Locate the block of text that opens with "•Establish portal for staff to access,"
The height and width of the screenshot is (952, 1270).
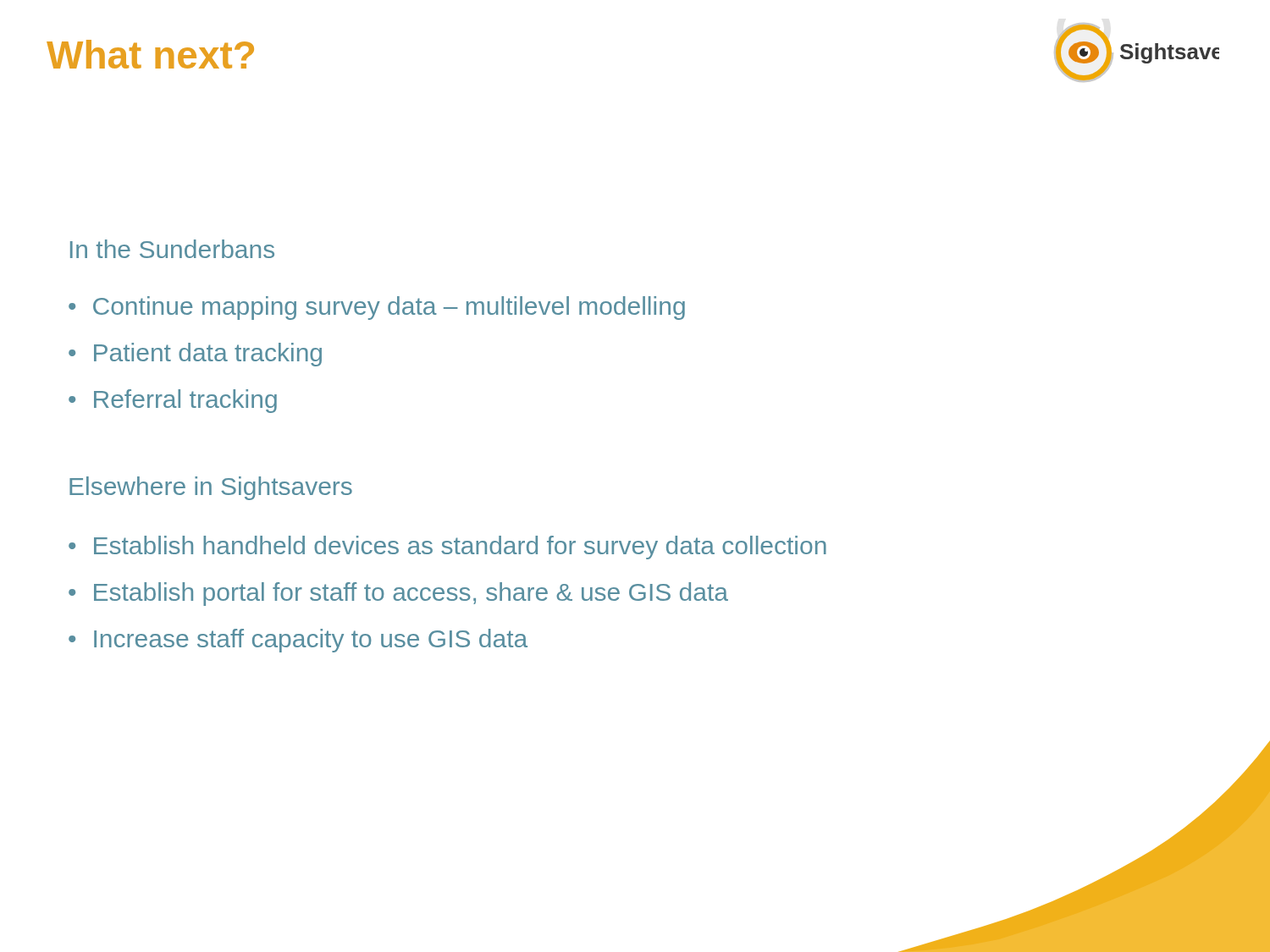coord(398,592)
